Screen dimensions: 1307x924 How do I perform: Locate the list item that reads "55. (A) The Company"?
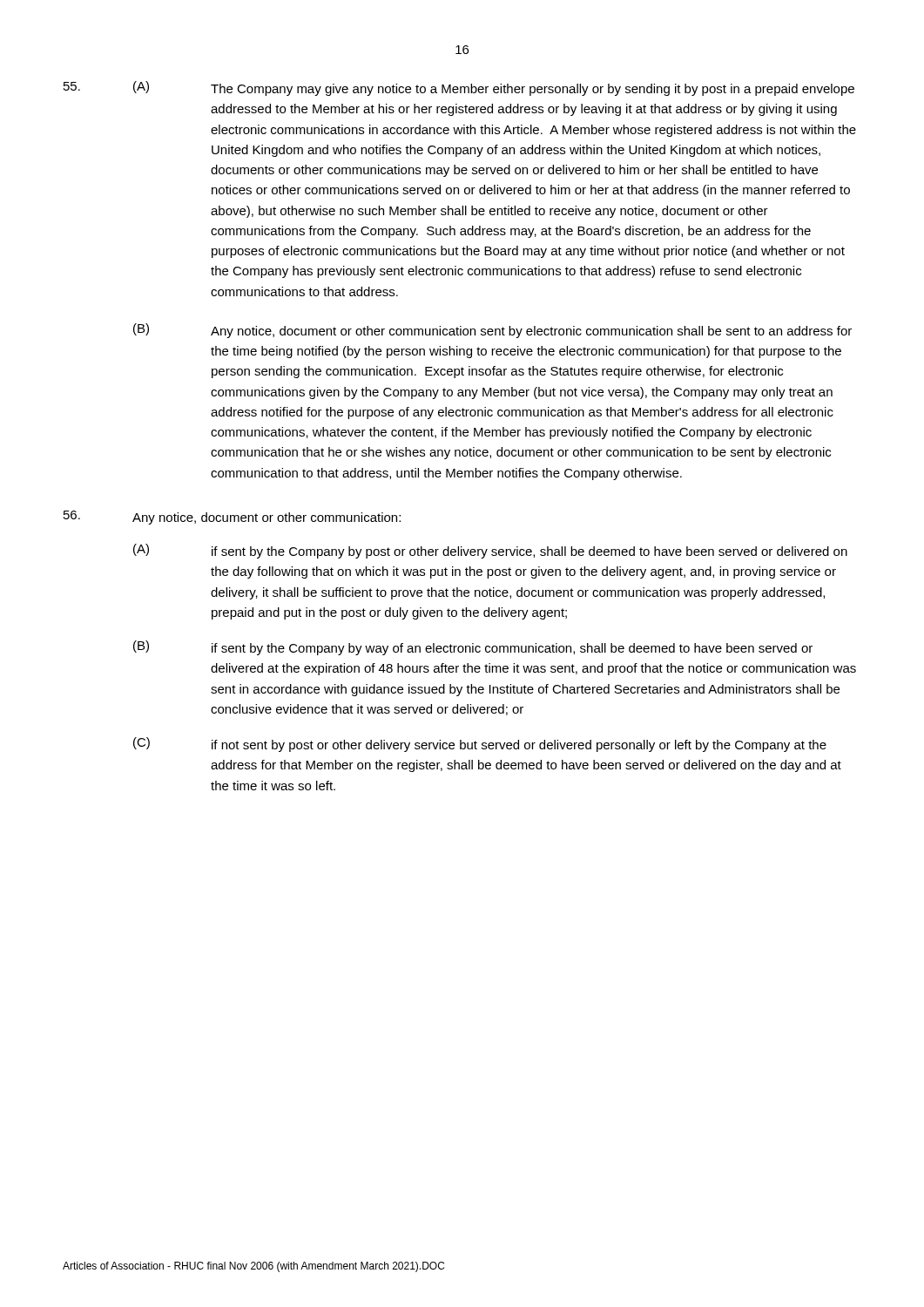[462, 280]
